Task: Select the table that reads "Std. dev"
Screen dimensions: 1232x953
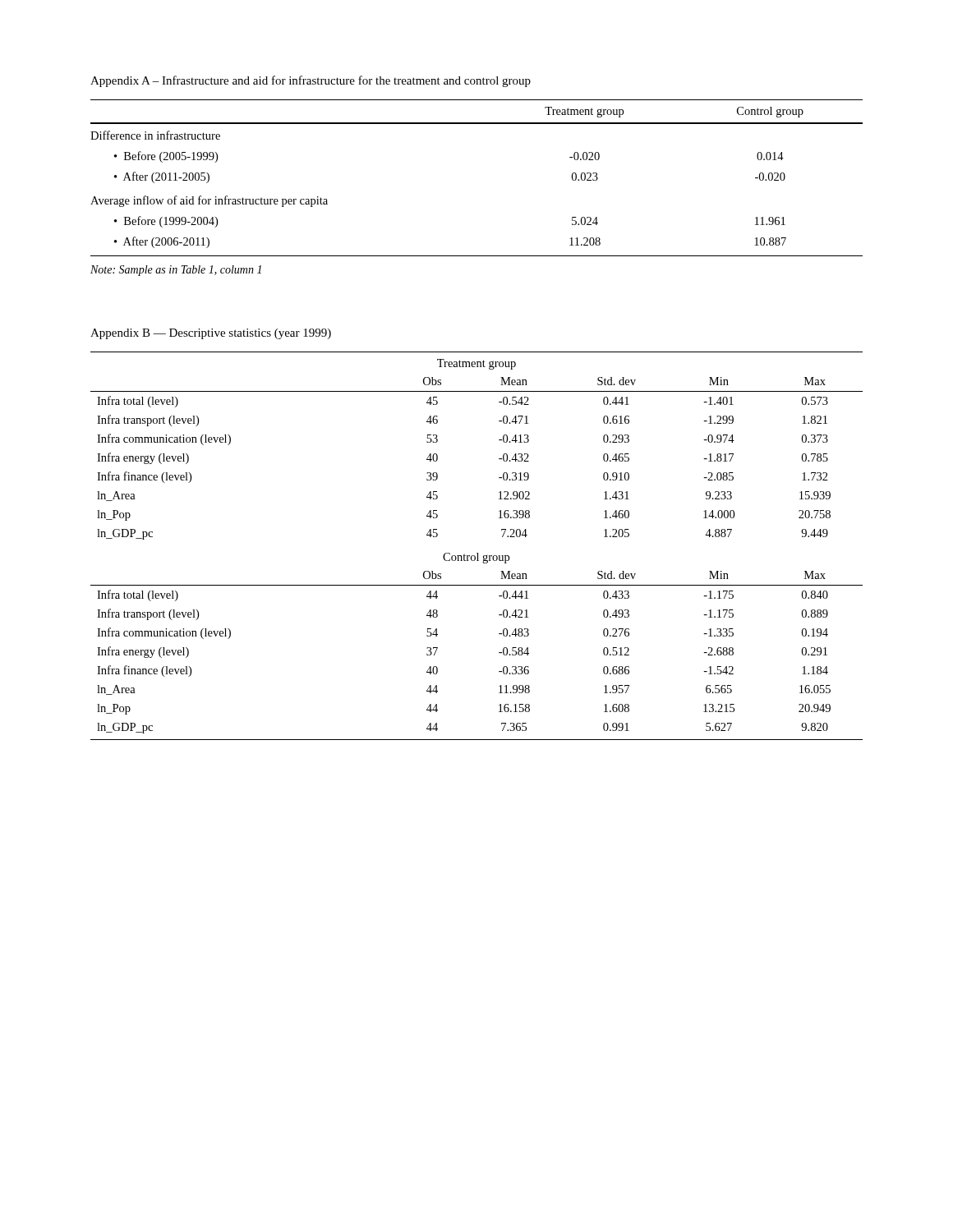Action: pyautogui.click(x=476, y=546)
